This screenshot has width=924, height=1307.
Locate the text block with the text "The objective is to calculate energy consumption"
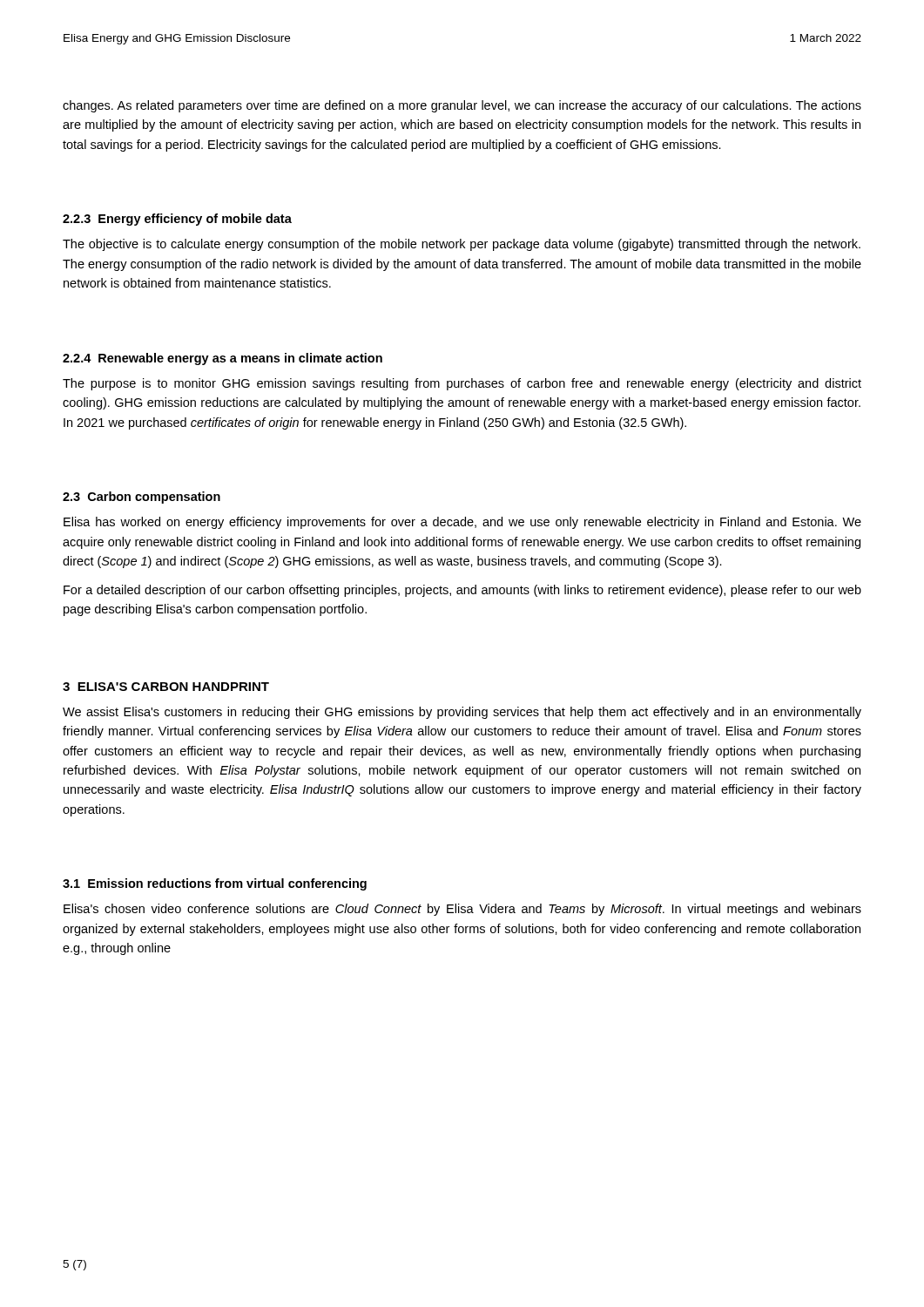click(462, 264)
